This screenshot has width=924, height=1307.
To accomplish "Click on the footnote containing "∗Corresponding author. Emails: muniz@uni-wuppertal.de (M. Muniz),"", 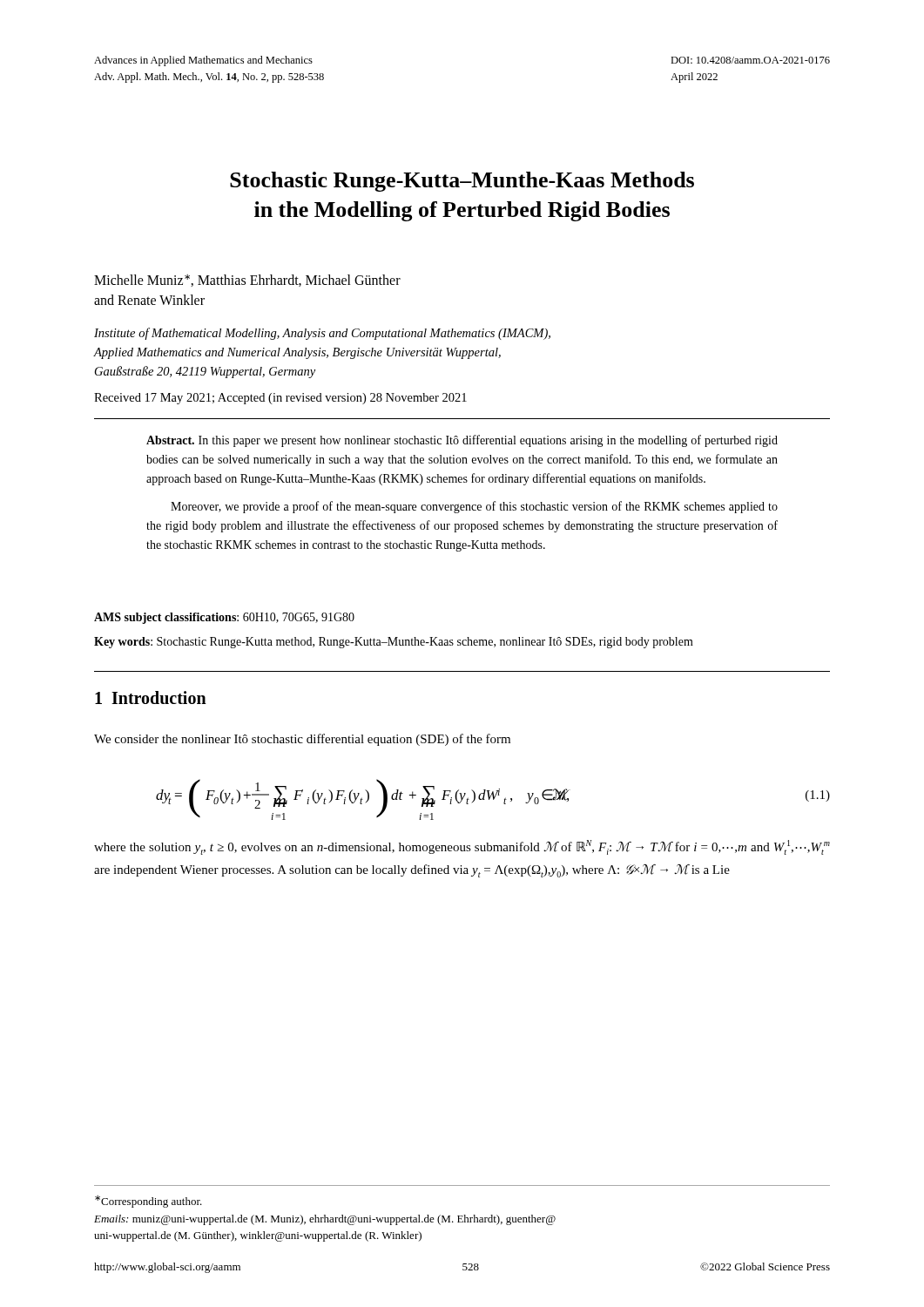I will (325, 1217).
